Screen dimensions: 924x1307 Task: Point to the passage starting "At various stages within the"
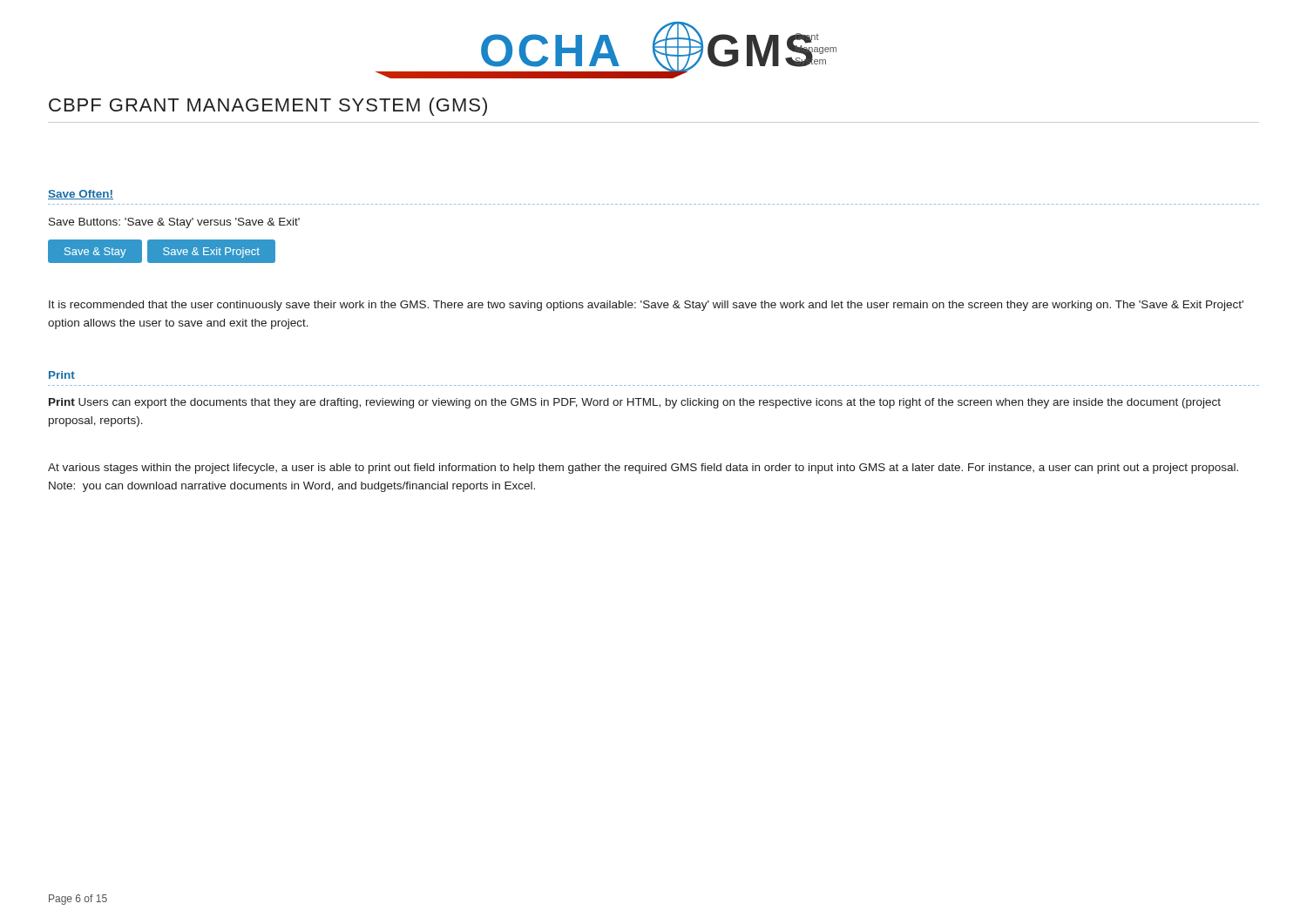coord(647,476)
